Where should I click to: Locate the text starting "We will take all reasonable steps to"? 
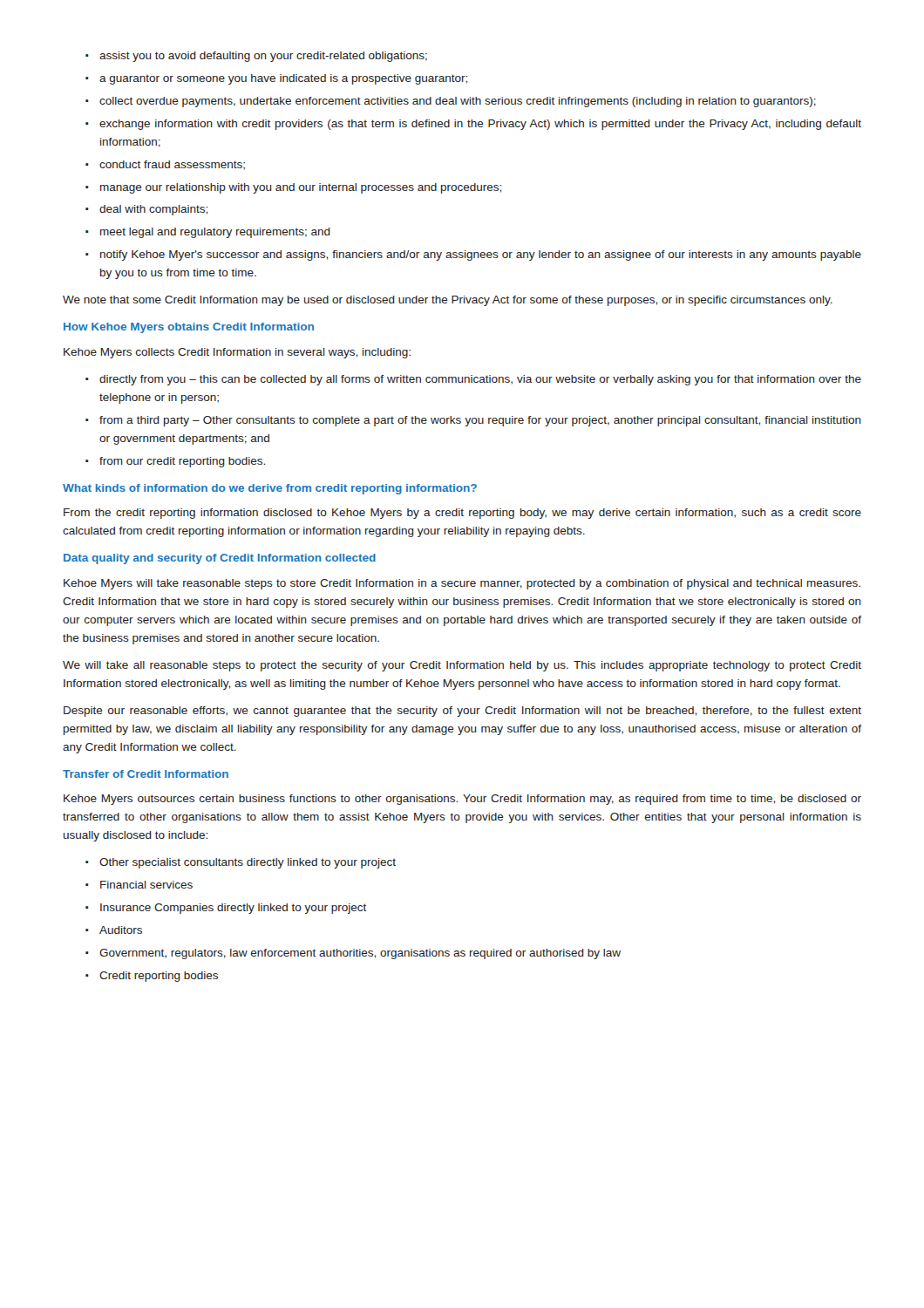pyautogui.click(x=462, y=675)
